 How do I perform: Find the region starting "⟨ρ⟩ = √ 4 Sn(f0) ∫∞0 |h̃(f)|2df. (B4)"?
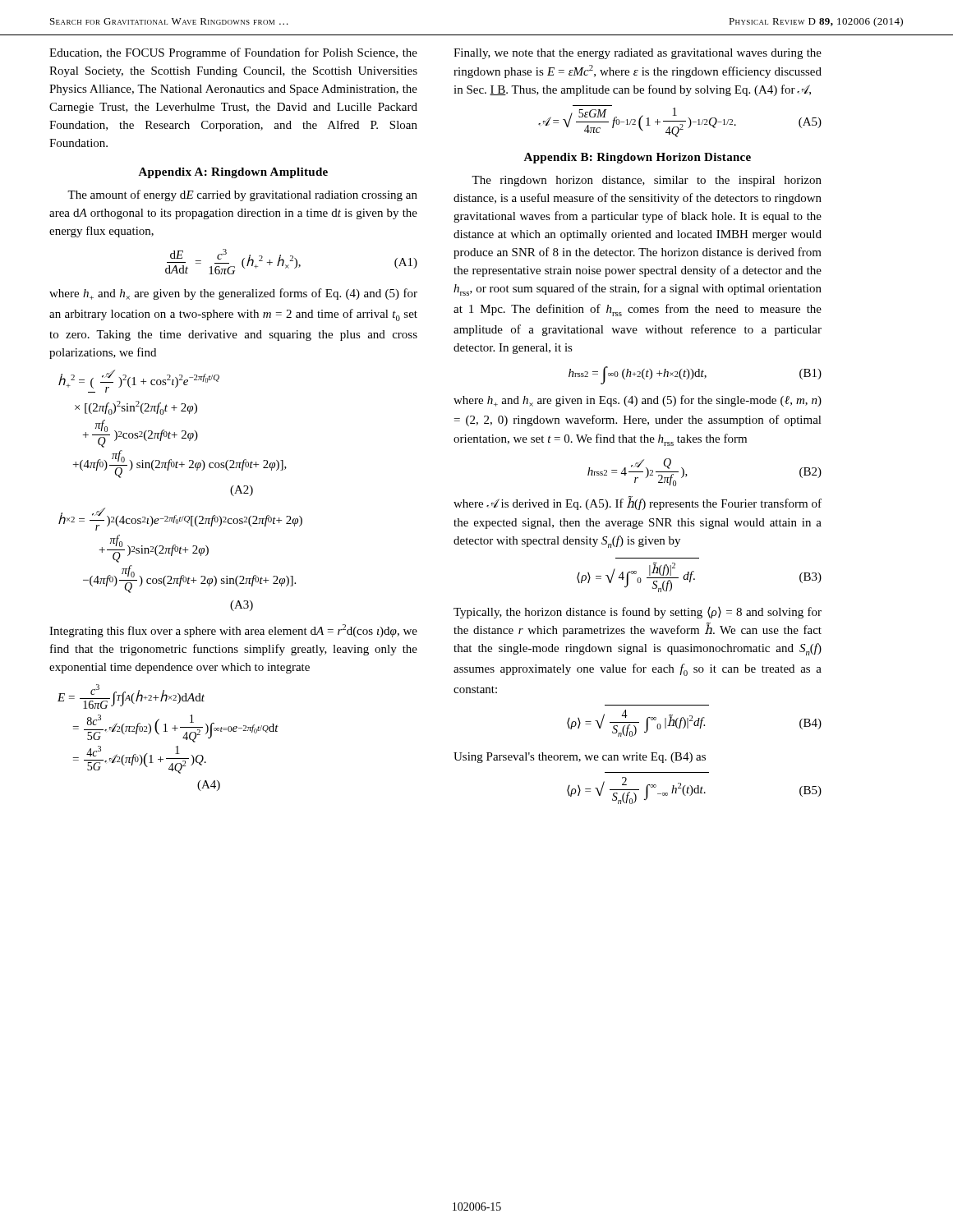tap(694, 723)
